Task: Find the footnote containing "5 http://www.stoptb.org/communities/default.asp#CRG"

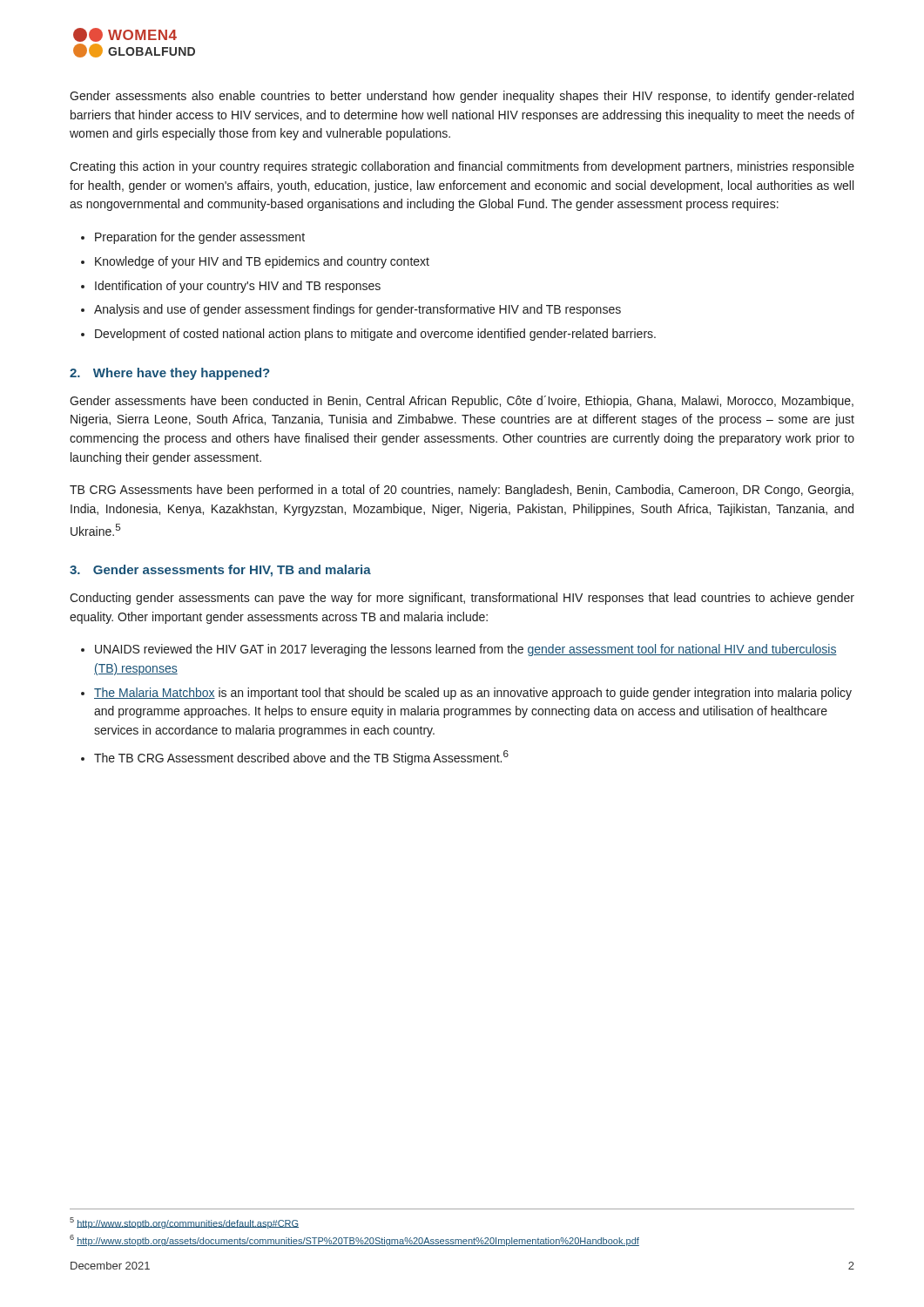Action: click(x=184, y=1222)
